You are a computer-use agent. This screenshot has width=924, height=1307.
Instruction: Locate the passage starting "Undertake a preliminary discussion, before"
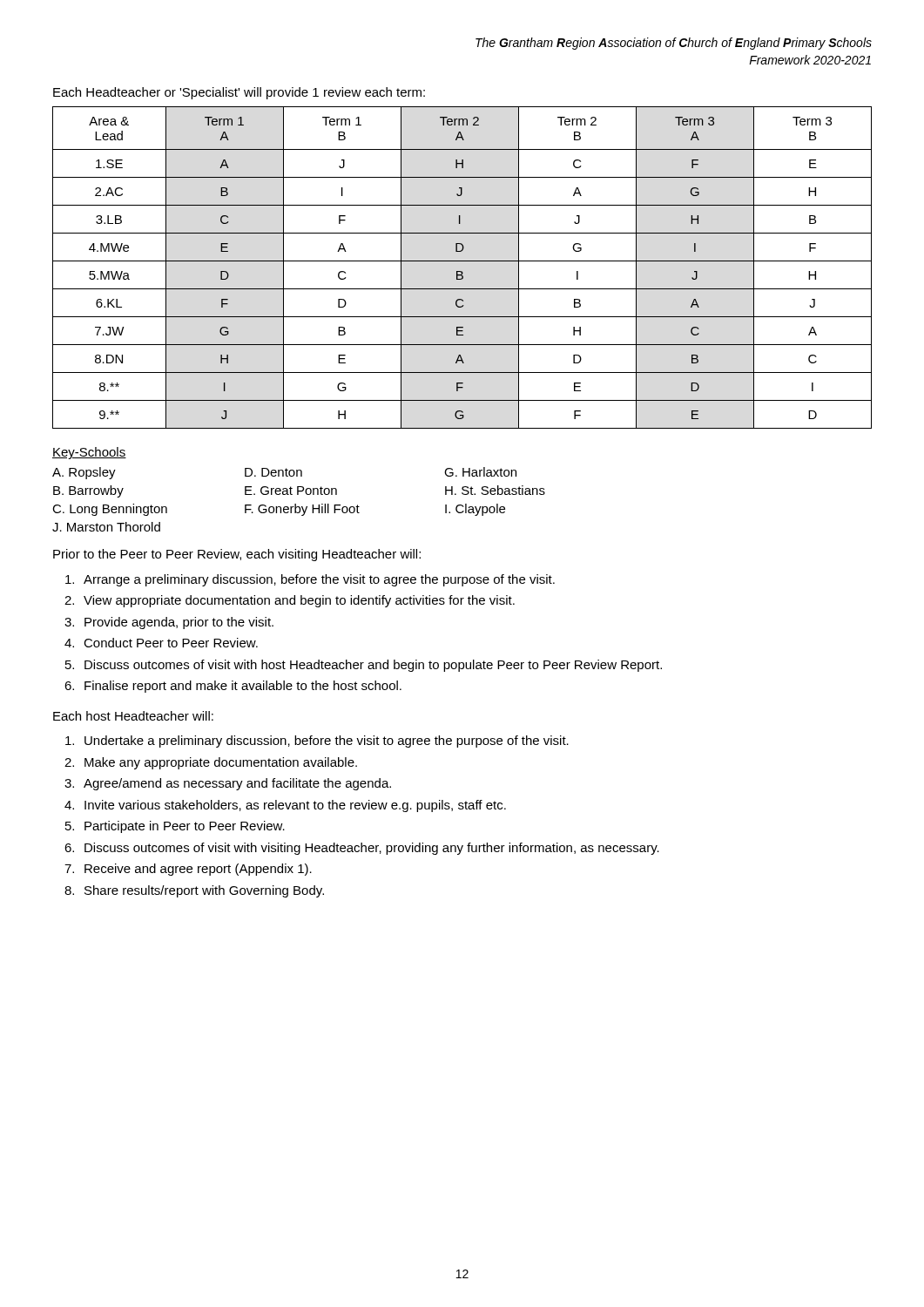pos(317,741)
